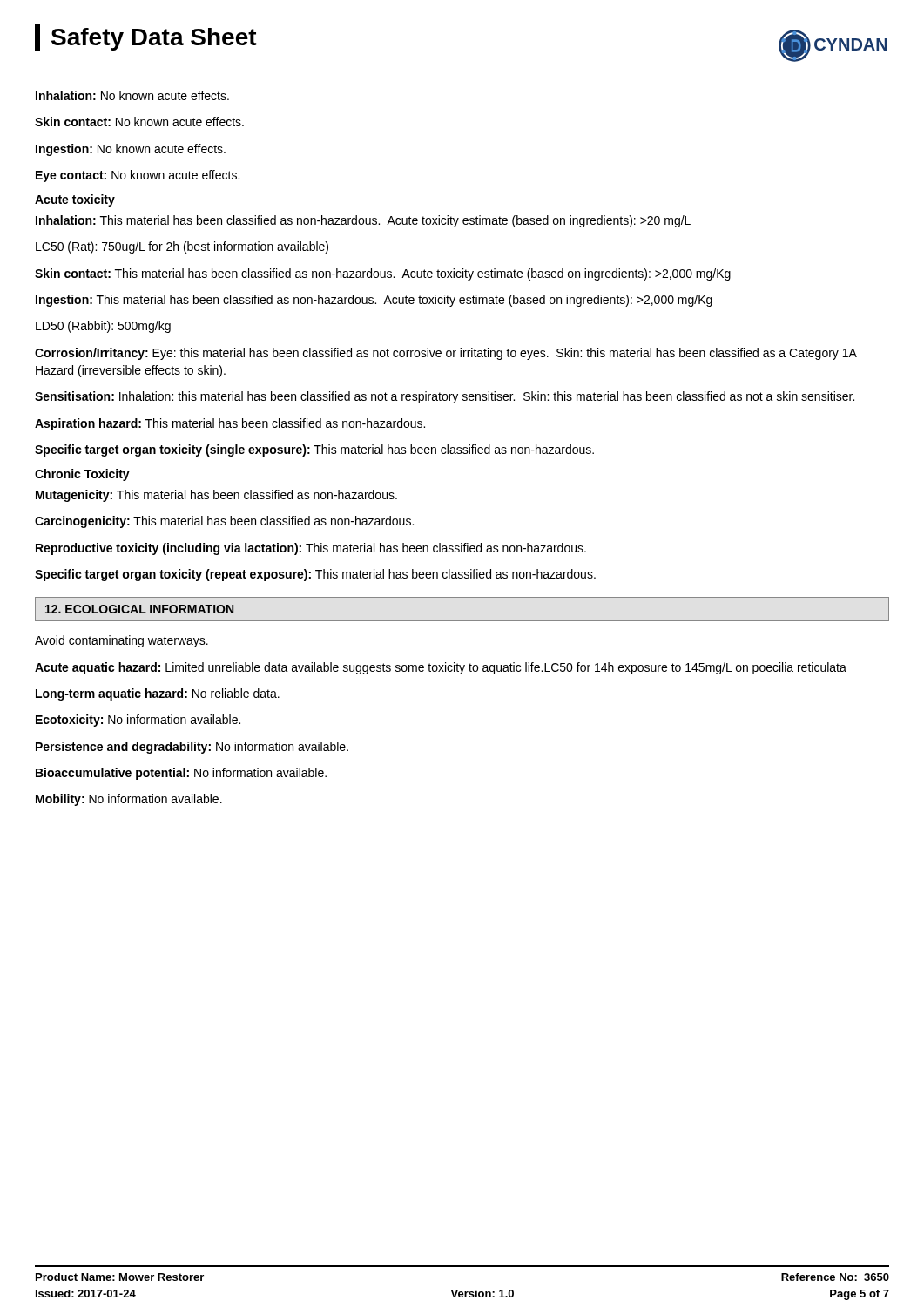Point to "Mobility: No information available."
The image size is (924, 1307).
129,800
